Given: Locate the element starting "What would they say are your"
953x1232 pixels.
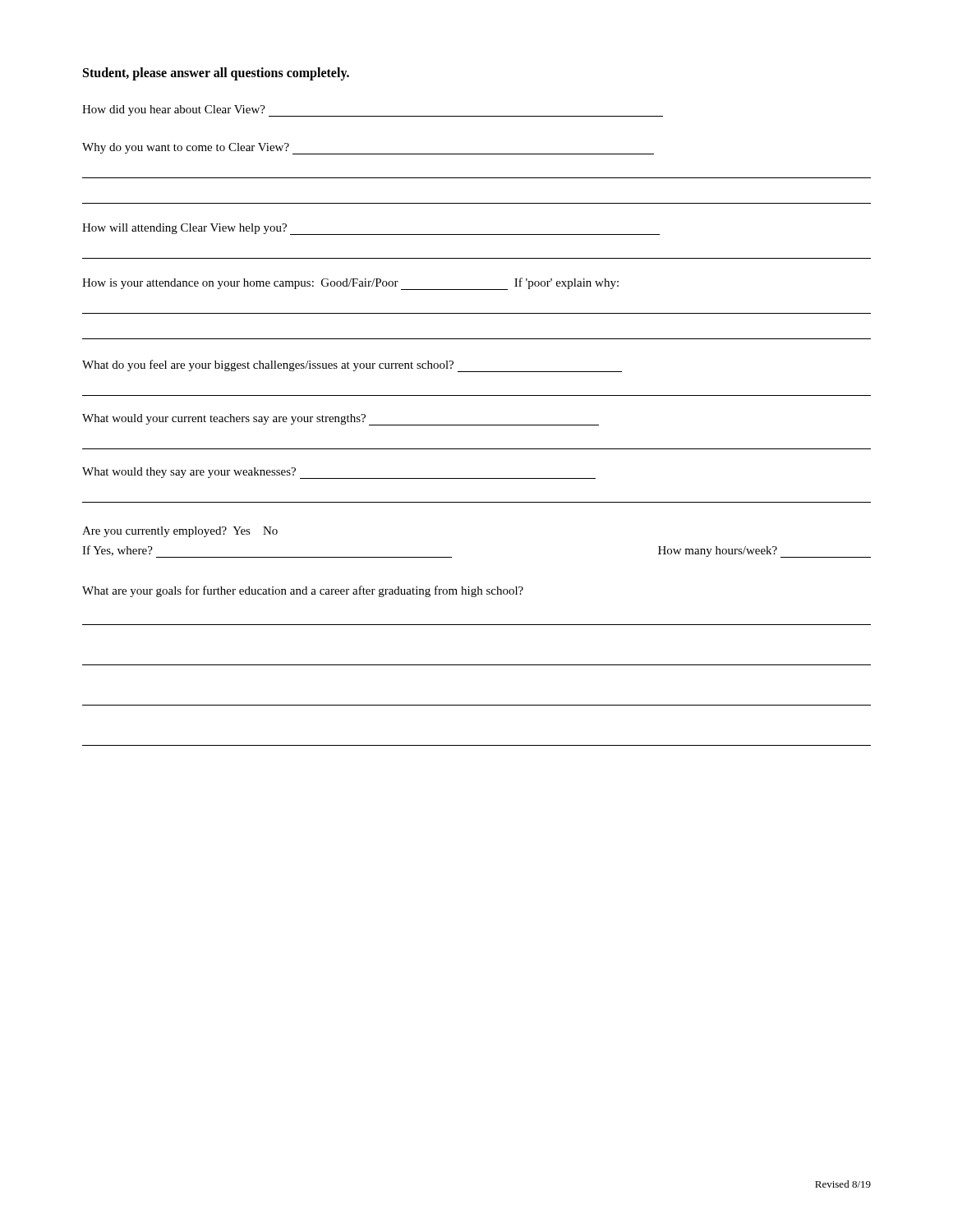Looking at the screenshot, I should [x=339, y=471].
